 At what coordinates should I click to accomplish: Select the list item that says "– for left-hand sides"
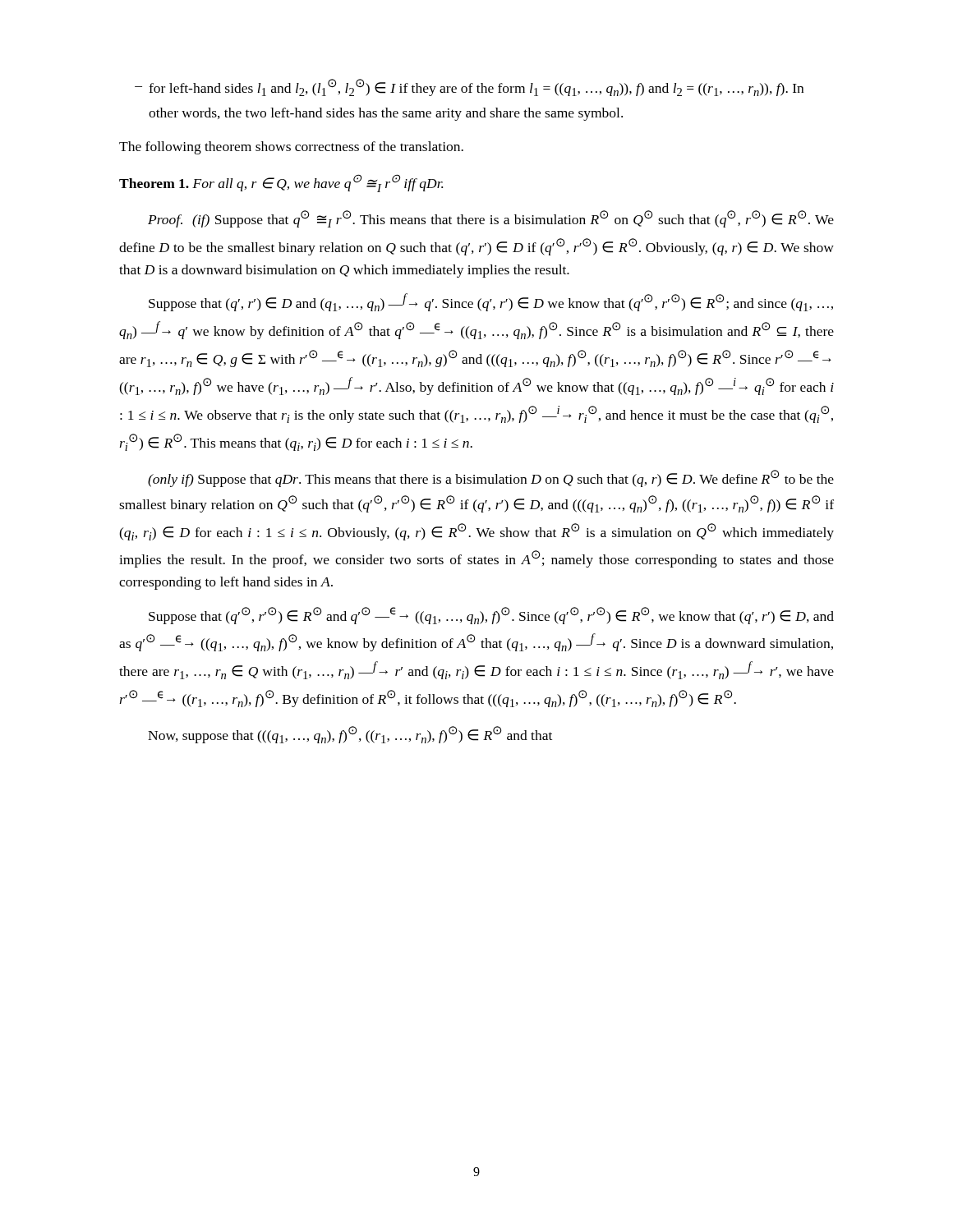click(x=476, y=99)
